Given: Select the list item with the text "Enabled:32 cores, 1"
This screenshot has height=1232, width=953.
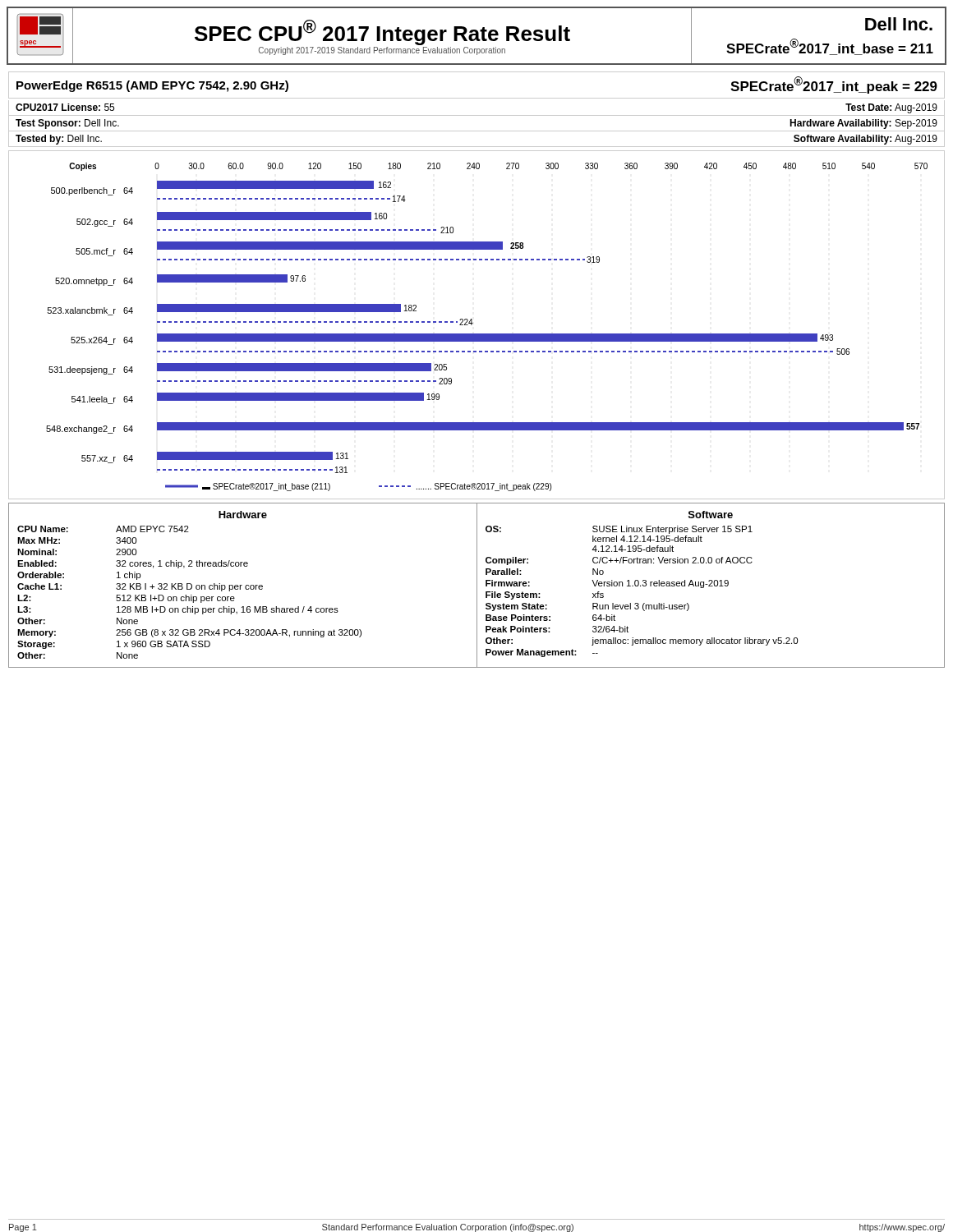Looking at the screenshot, I should tap(133, 563).
